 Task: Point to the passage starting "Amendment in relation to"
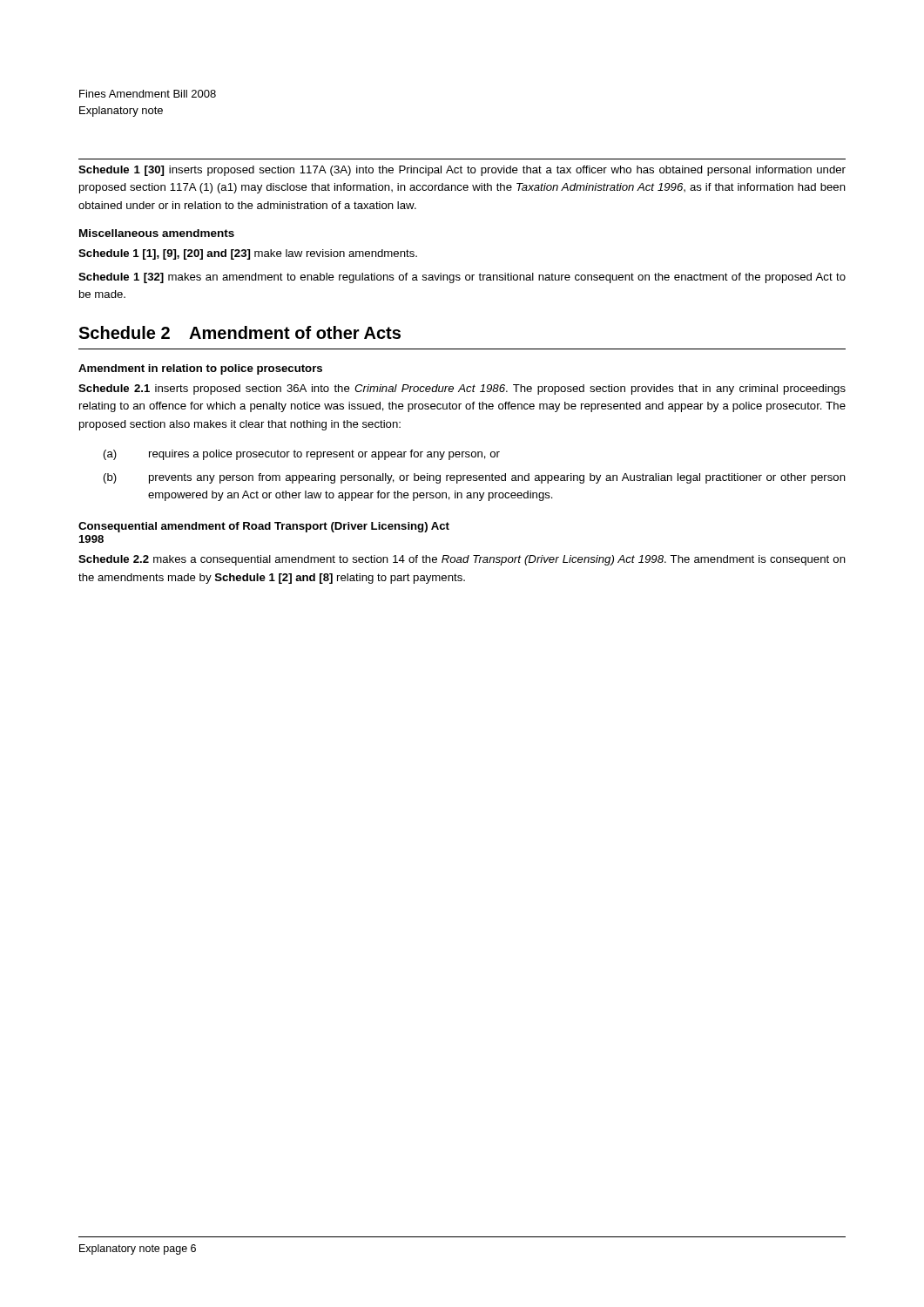[201, 368]
